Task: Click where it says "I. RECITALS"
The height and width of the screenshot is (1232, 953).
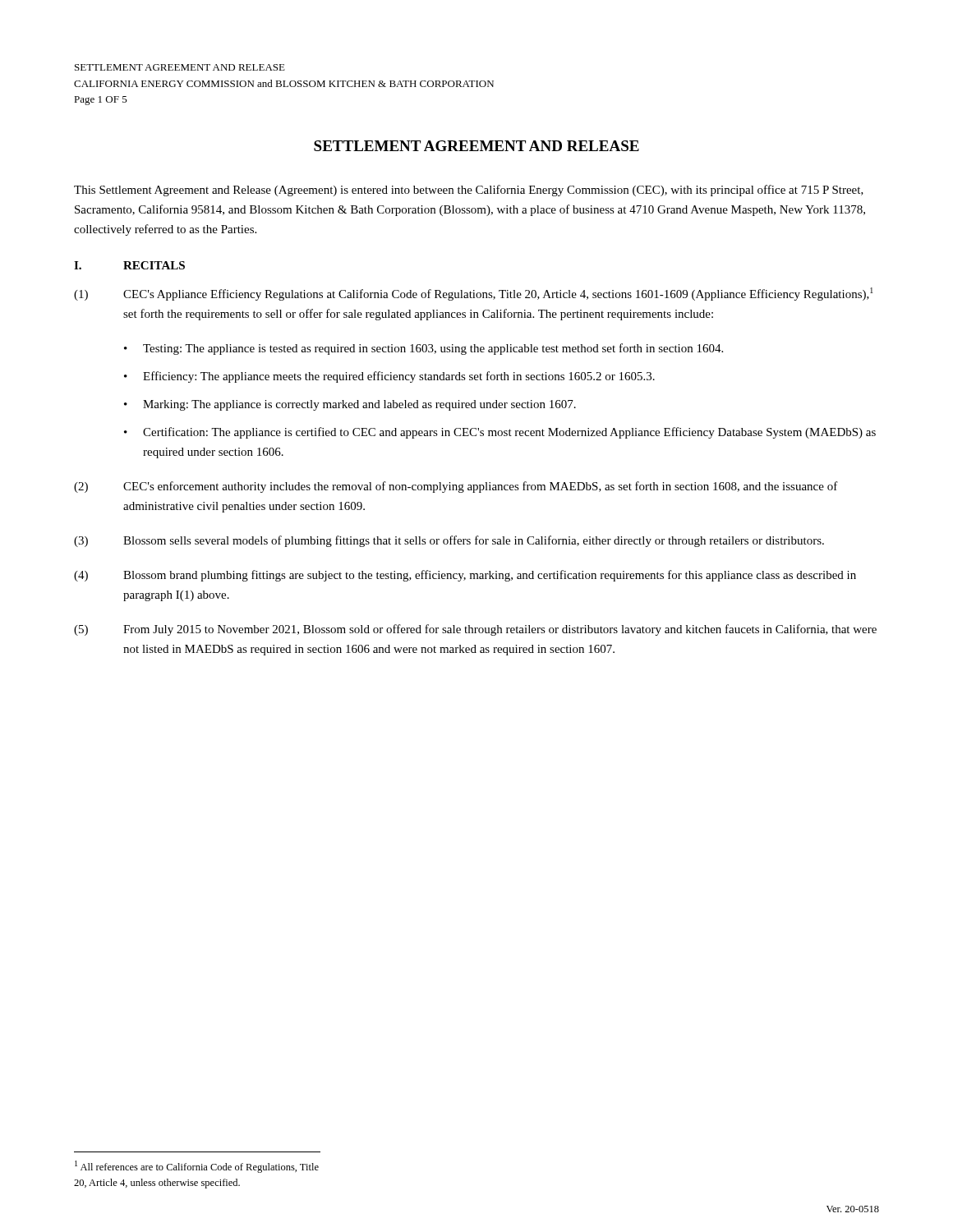Action: (130, 265)
